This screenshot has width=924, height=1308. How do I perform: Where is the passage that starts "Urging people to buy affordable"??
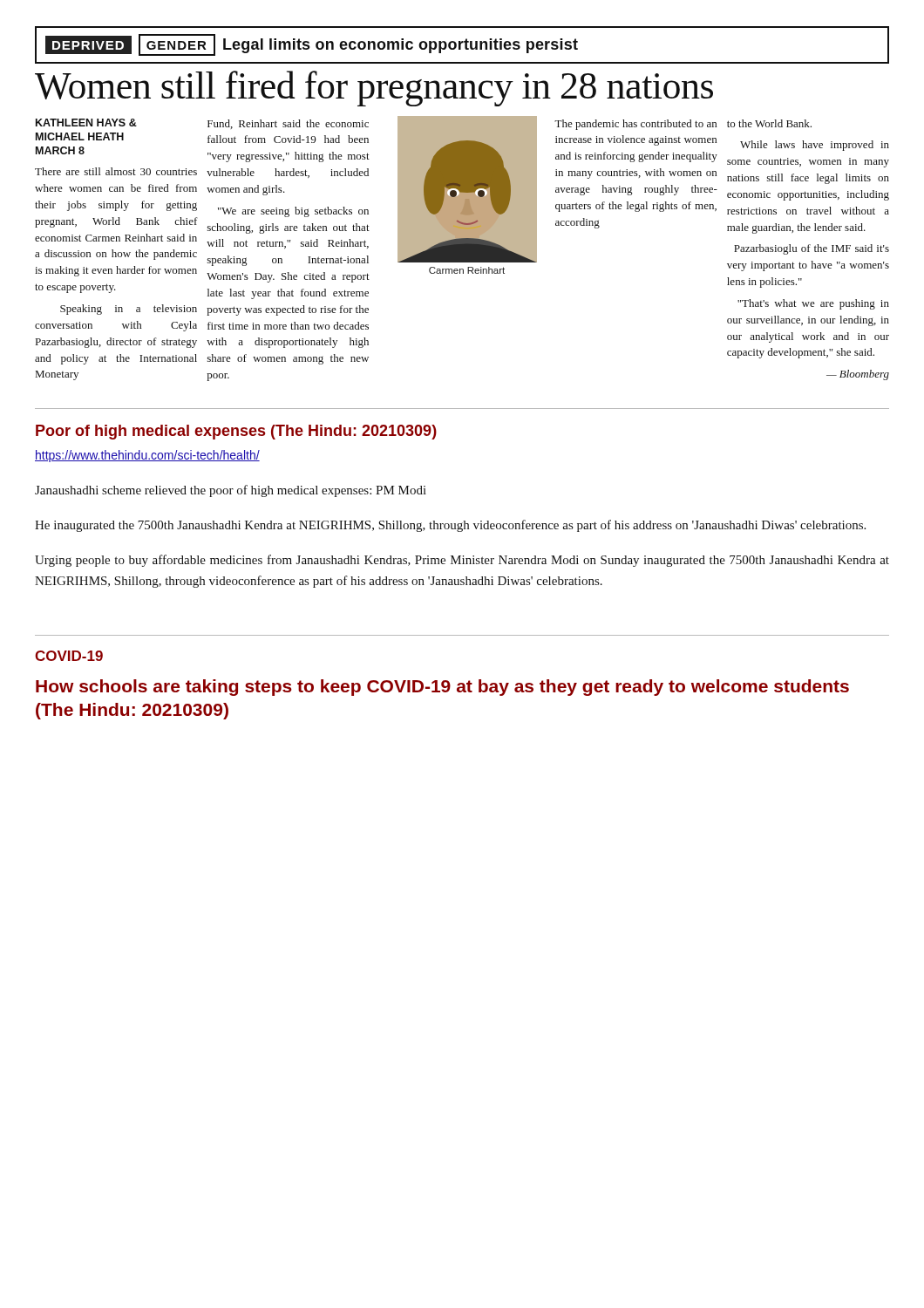click(462, 570)
